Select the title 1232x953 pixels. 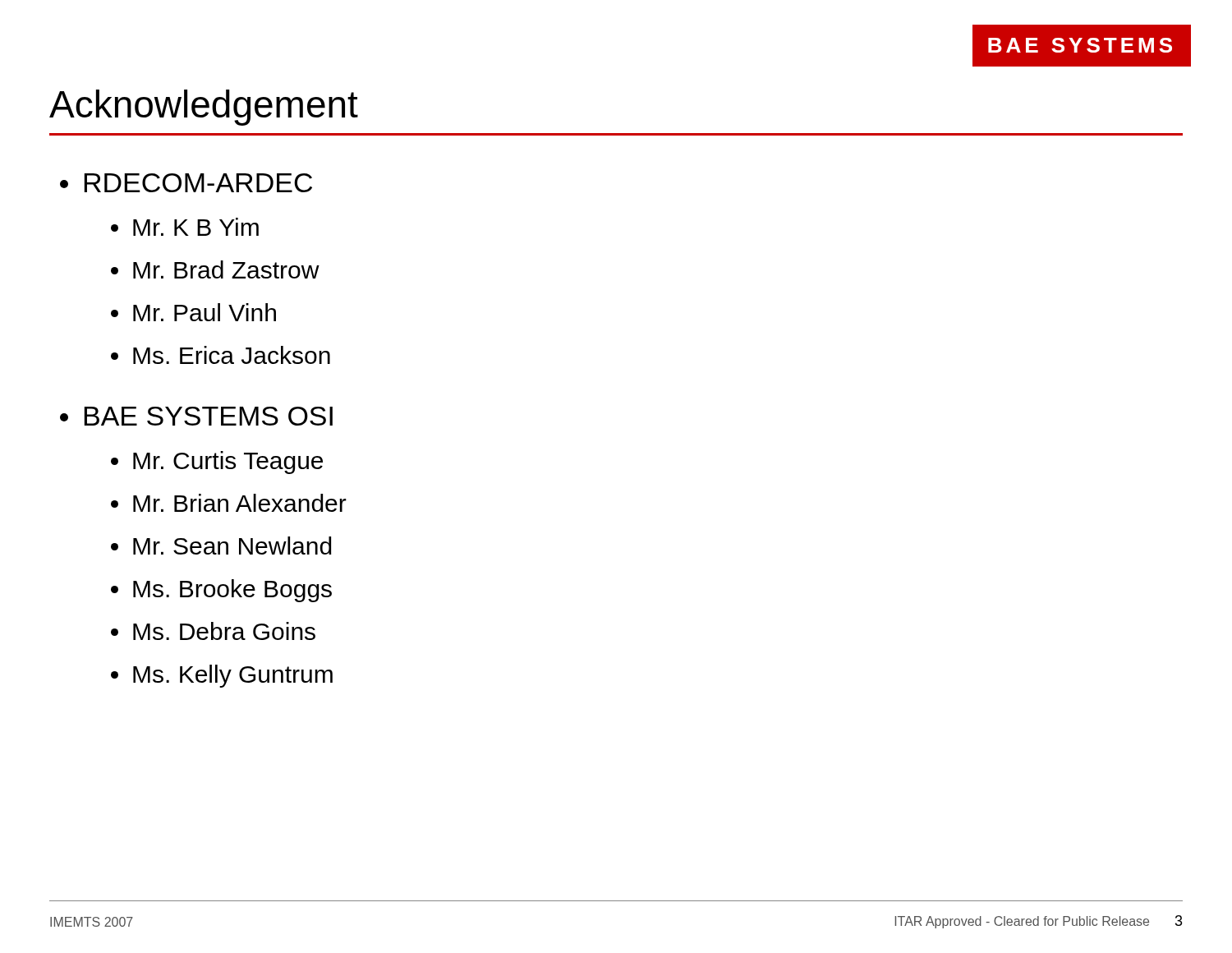coord(616,104)
